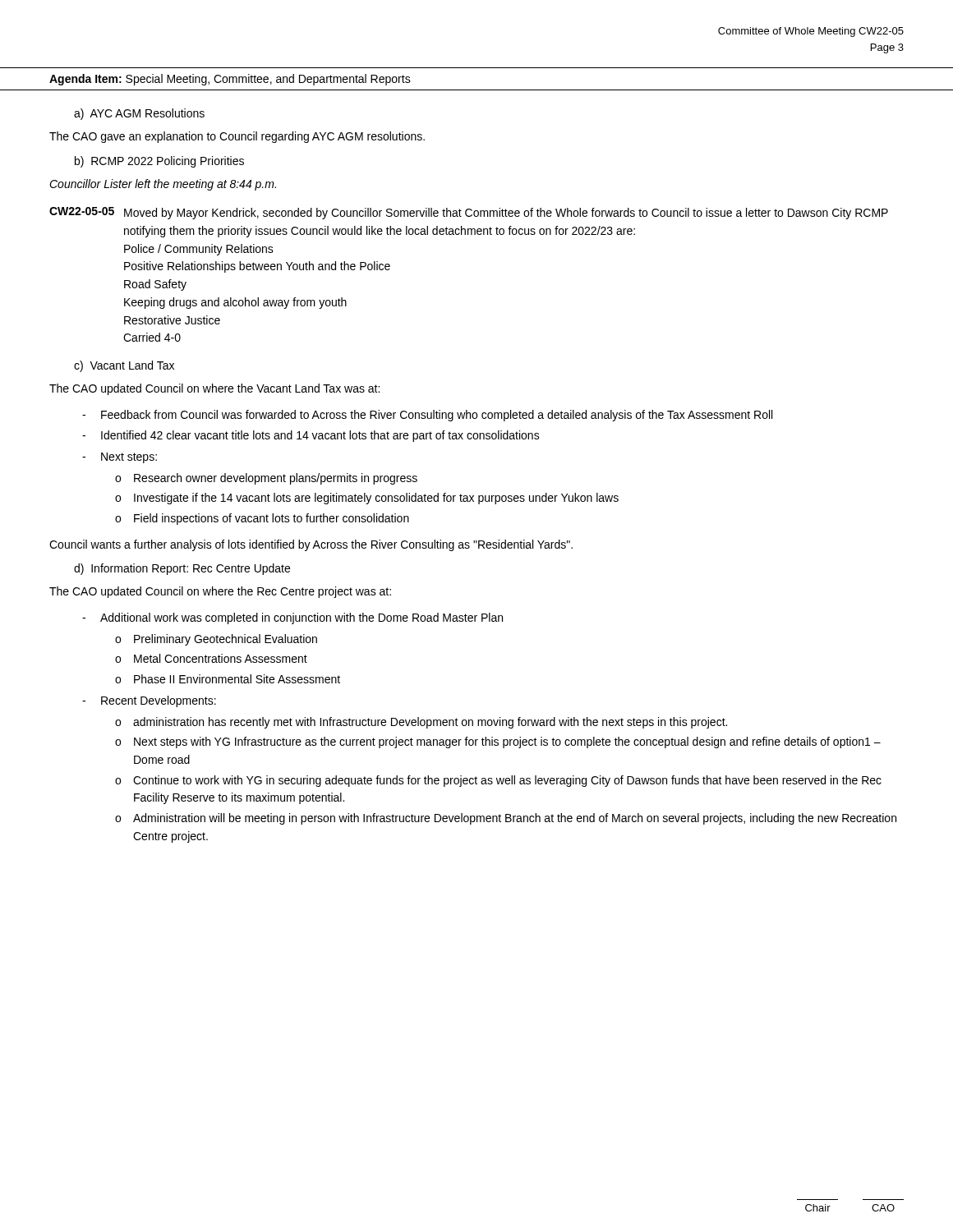
Task: Locate the list item containing "- Additional work was completed in conjunction"
Action: pos(293,618)
